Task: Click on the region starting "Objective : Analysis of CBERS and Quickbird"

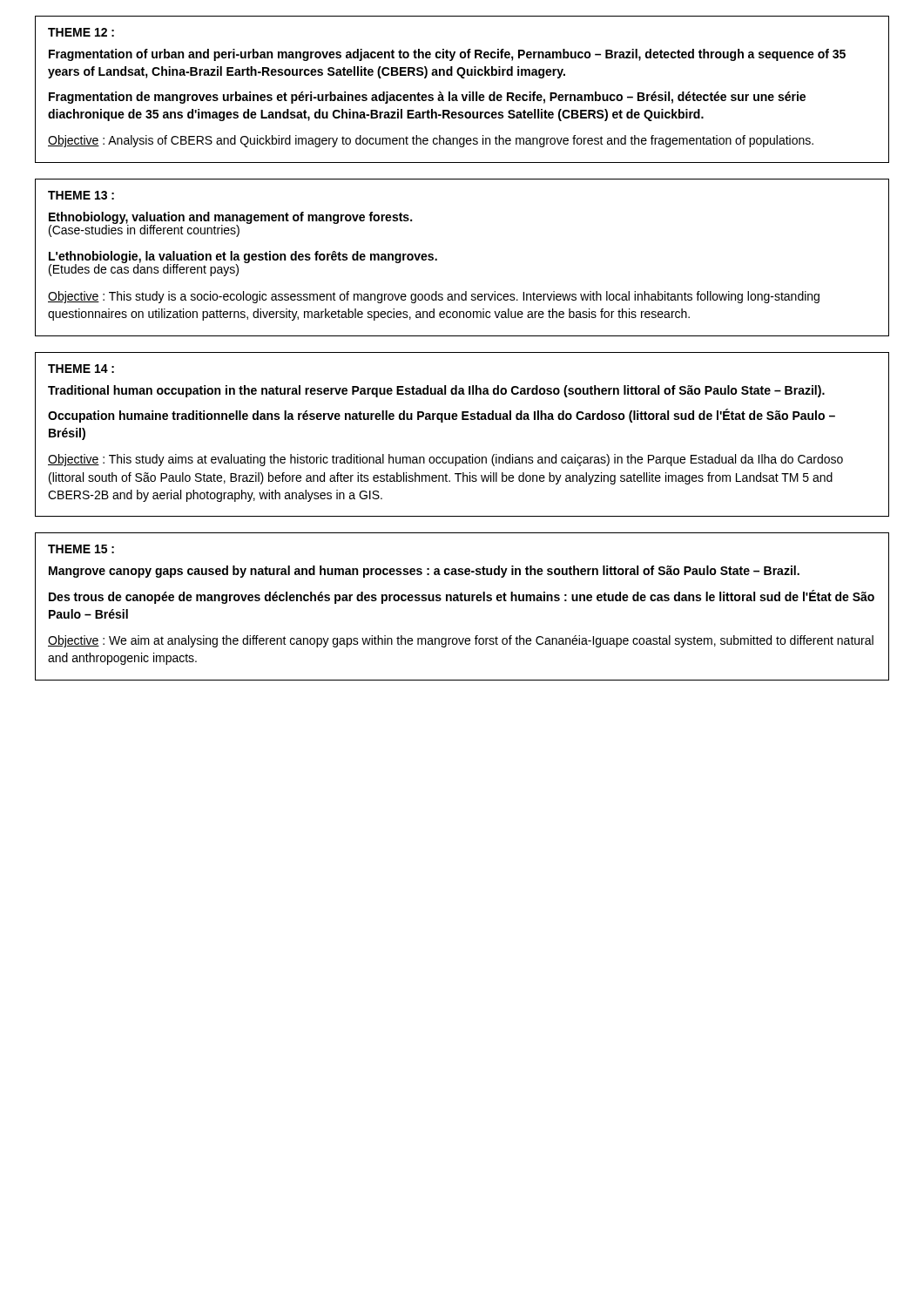Action: click(x=431, y=141)
